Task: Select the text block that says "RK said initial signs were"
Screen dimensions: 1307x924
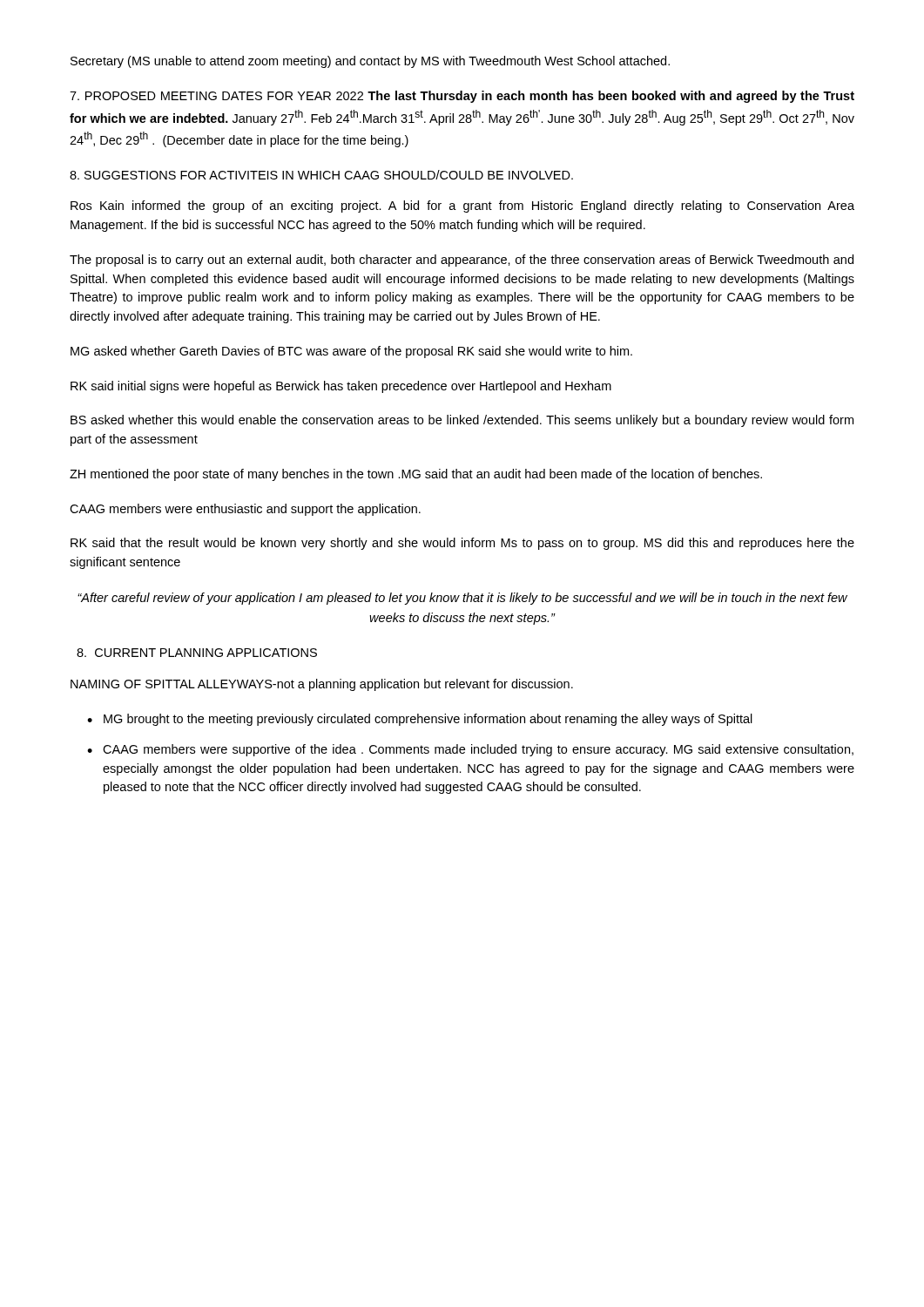Action: click(x=341, y=386)
